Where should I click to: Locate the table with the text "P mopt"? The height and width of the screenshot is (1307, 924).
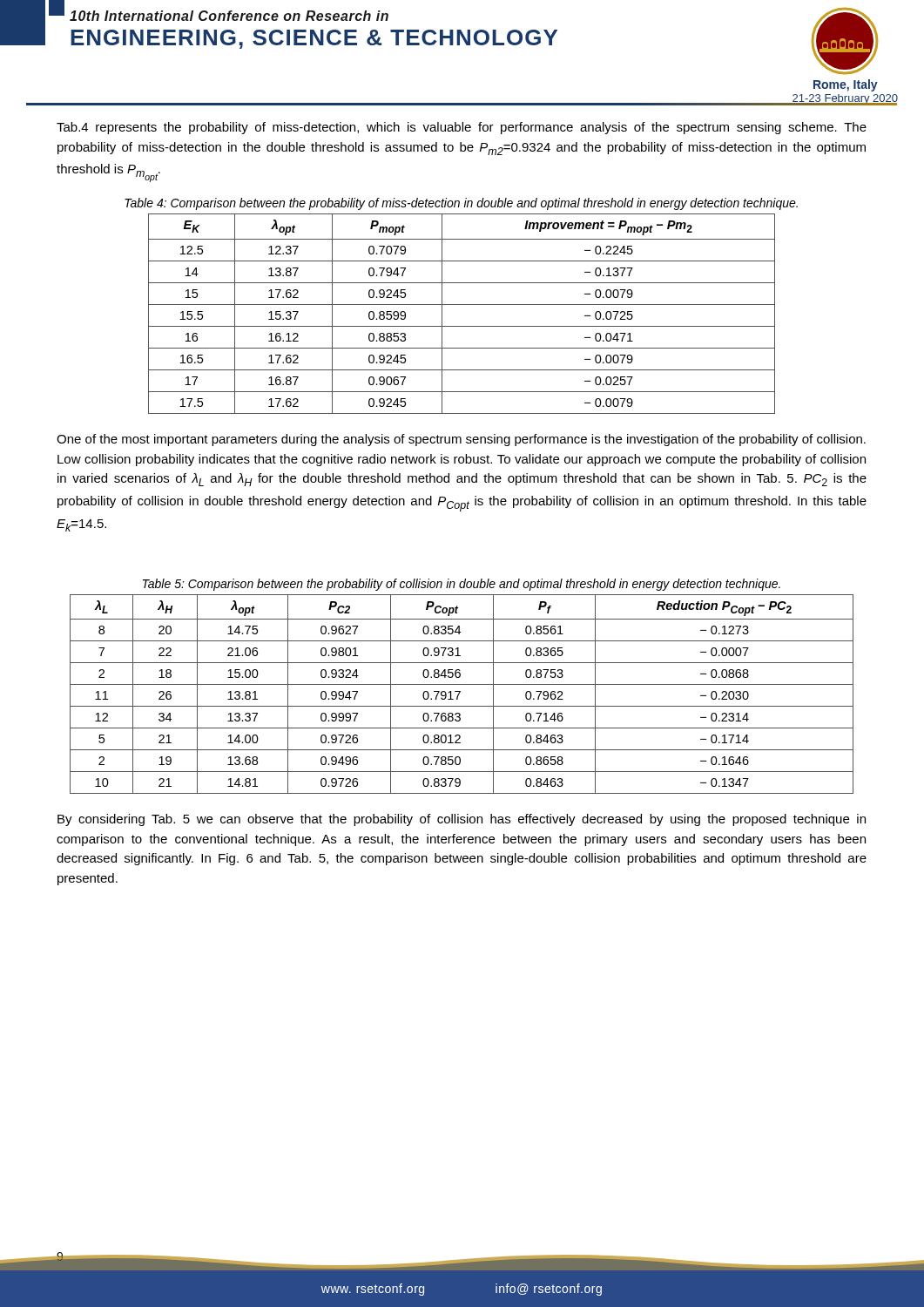pos(462,314)
